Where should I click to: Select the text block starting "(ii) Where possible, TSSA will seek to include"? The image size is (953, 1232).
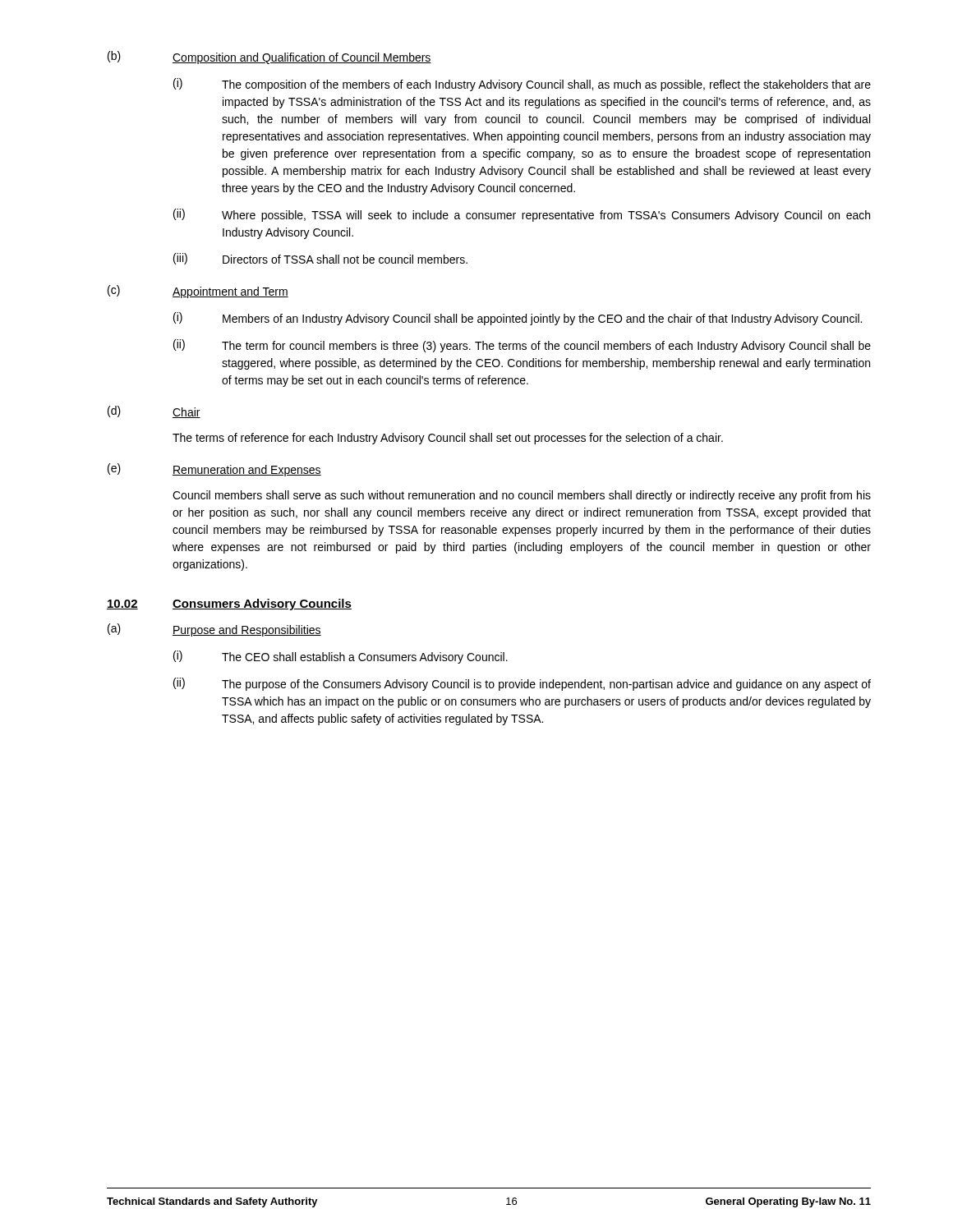click(x=522, y=224)
